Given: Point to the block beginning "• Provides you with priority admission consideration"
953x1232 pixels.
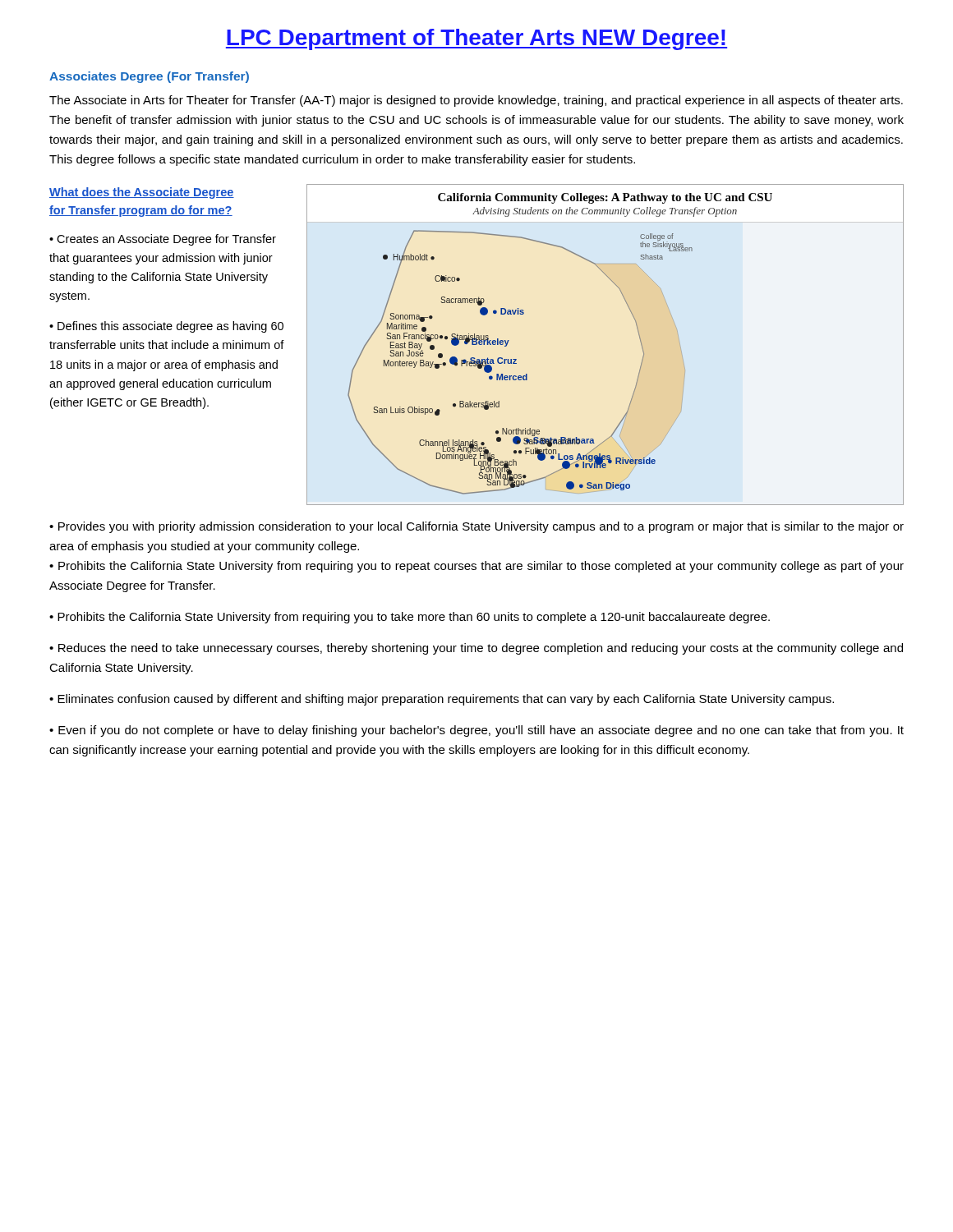Looking at the screenshot, I should pyautogui.click(x=476, y=556).
